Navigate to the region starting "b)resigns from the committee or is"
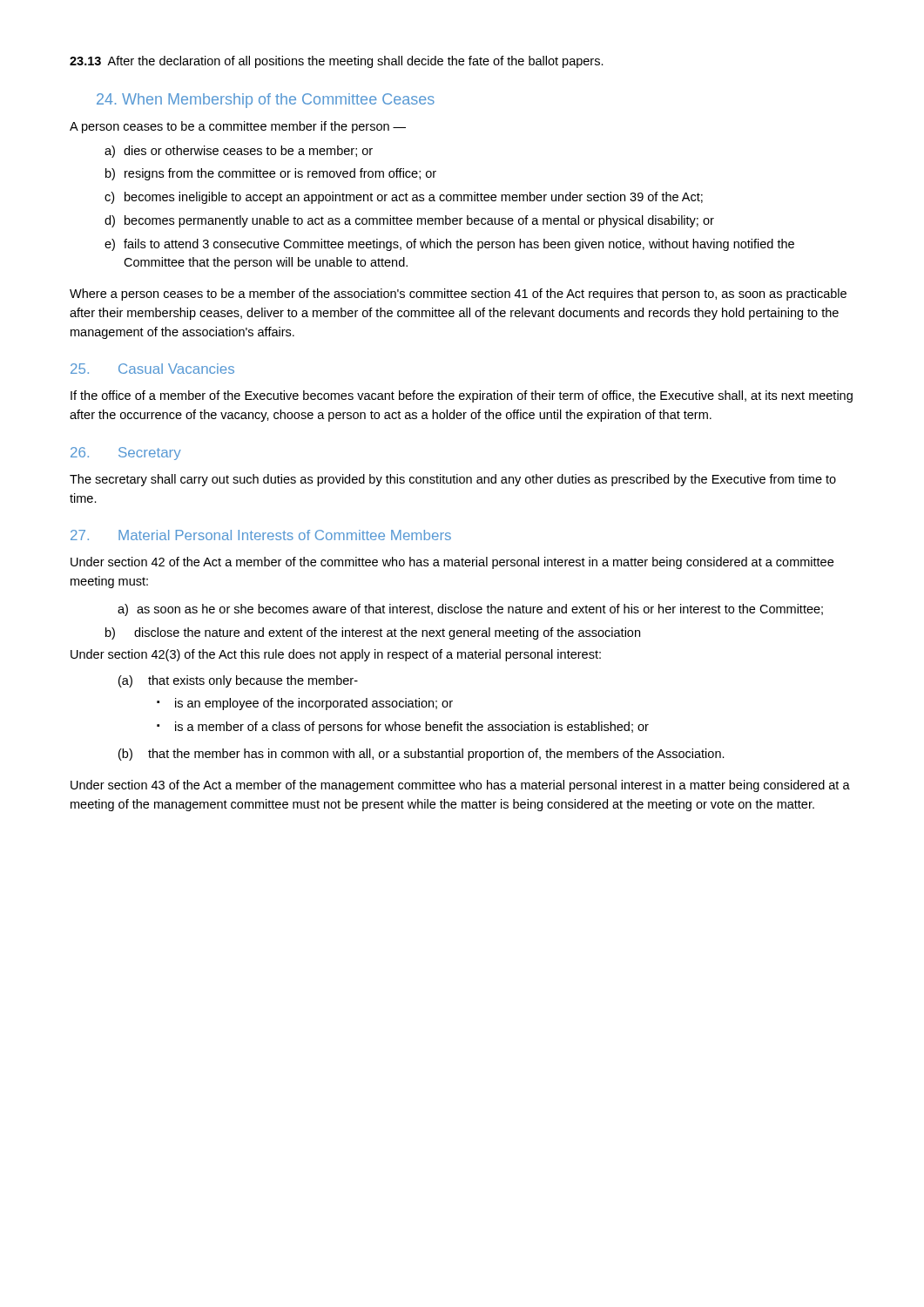 [x=271, y=174]
